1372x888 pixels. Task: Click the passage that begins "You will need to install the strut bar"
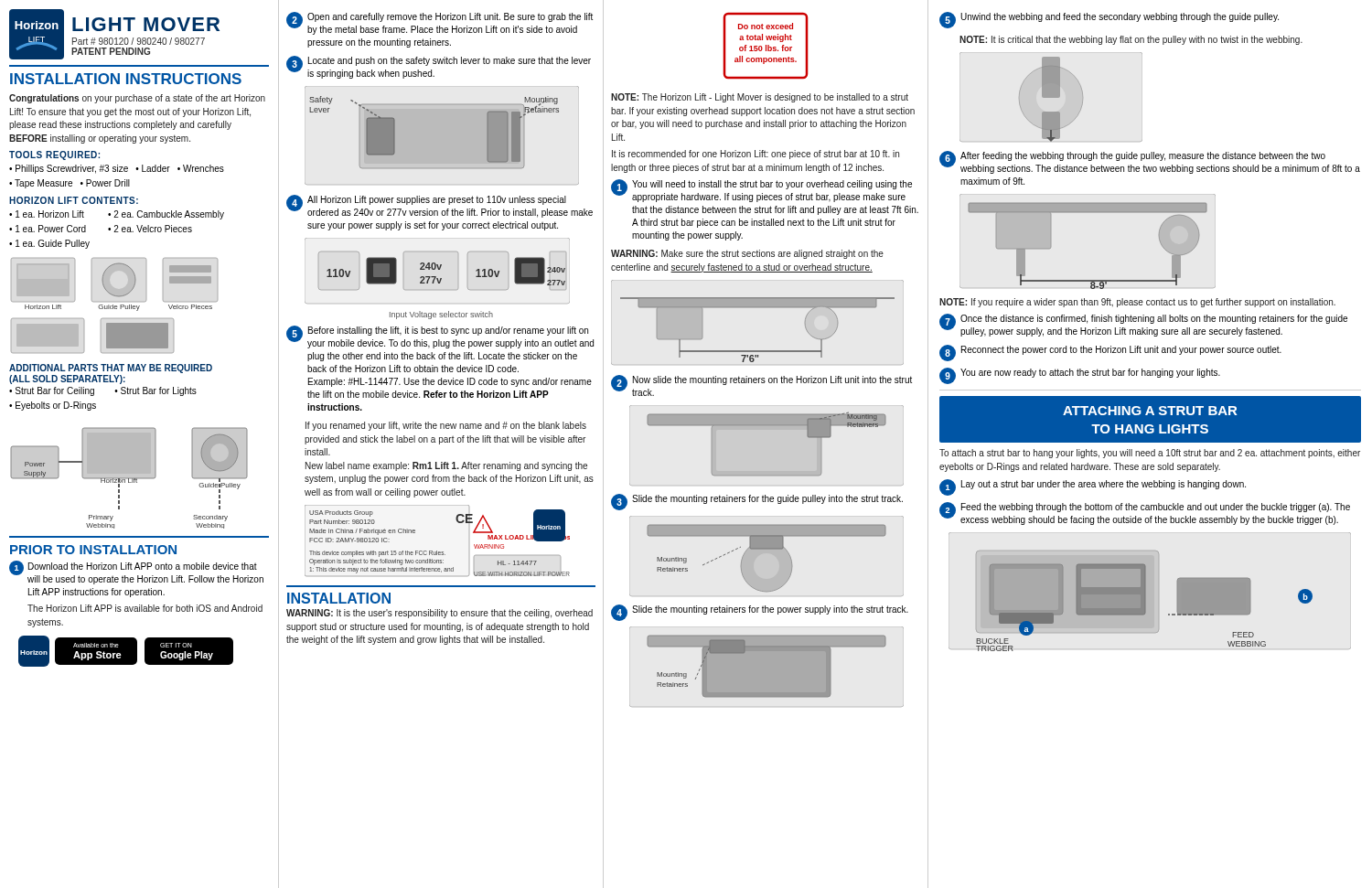(775, 210)
